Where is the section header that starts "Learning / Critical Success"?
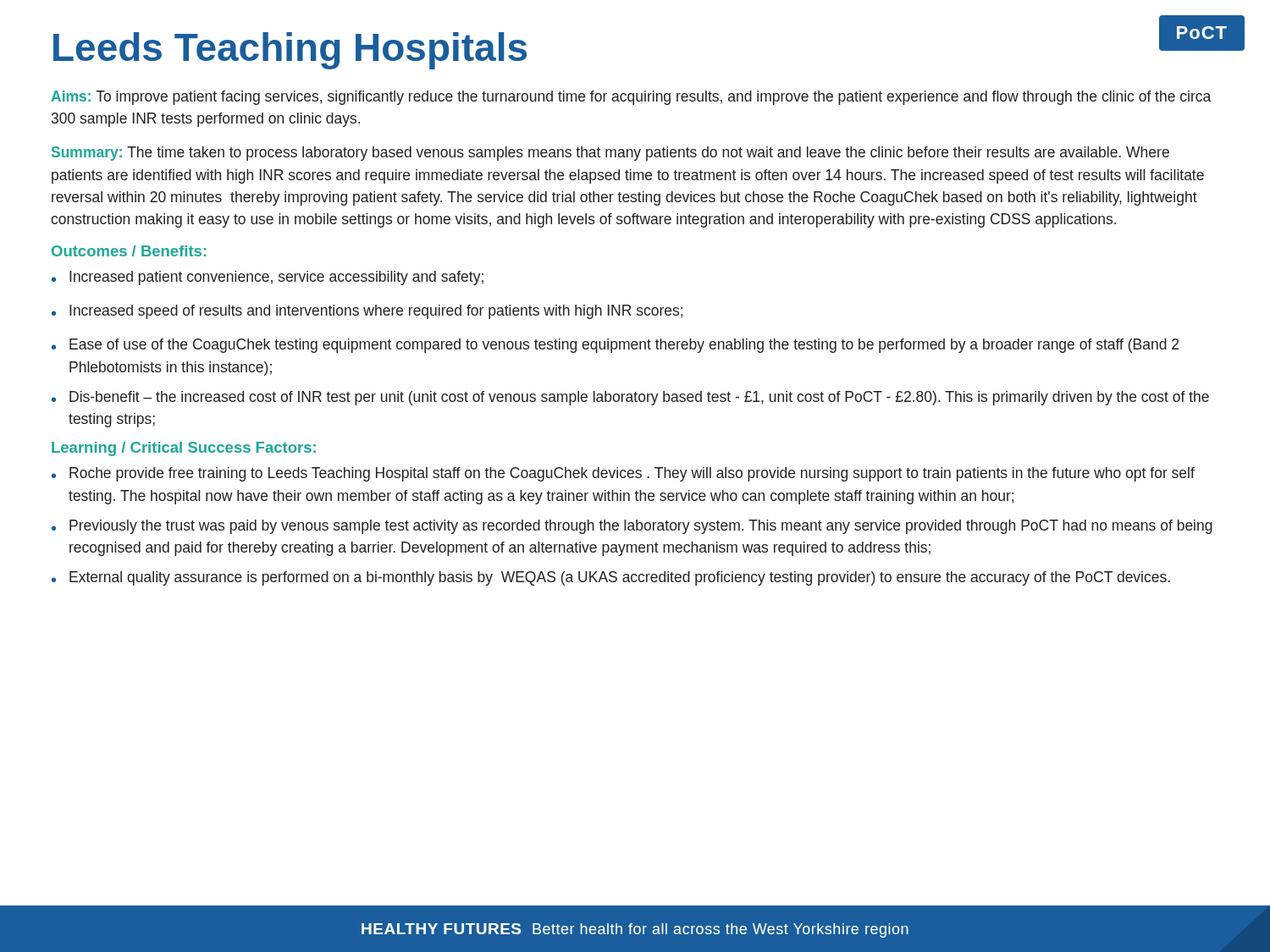This screenshot has width=1270, height=952. pyautogui.click(x=184, y=448)
